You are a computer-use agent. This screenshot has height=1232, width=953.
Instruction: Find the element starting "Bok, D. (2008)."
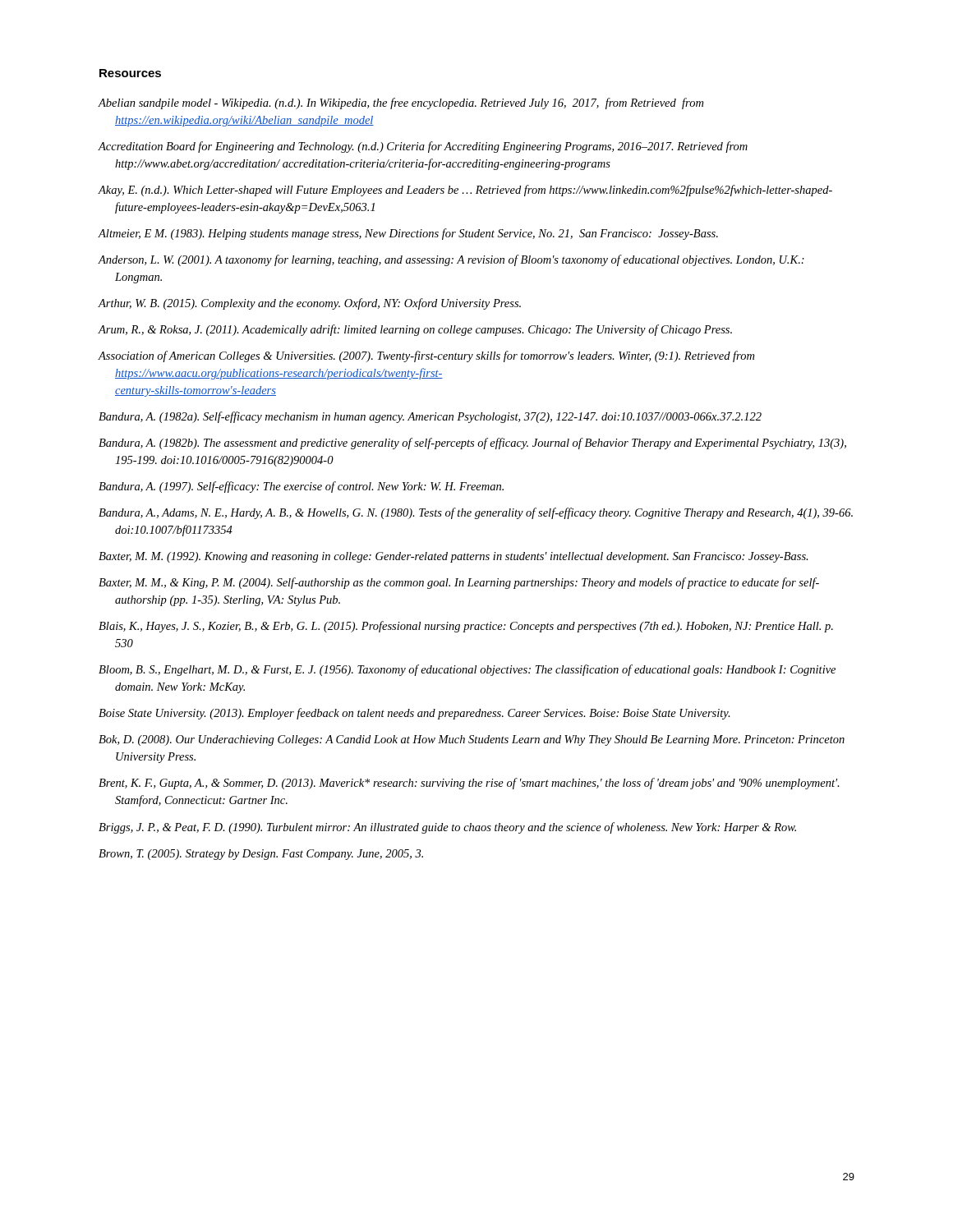[472, 748]
